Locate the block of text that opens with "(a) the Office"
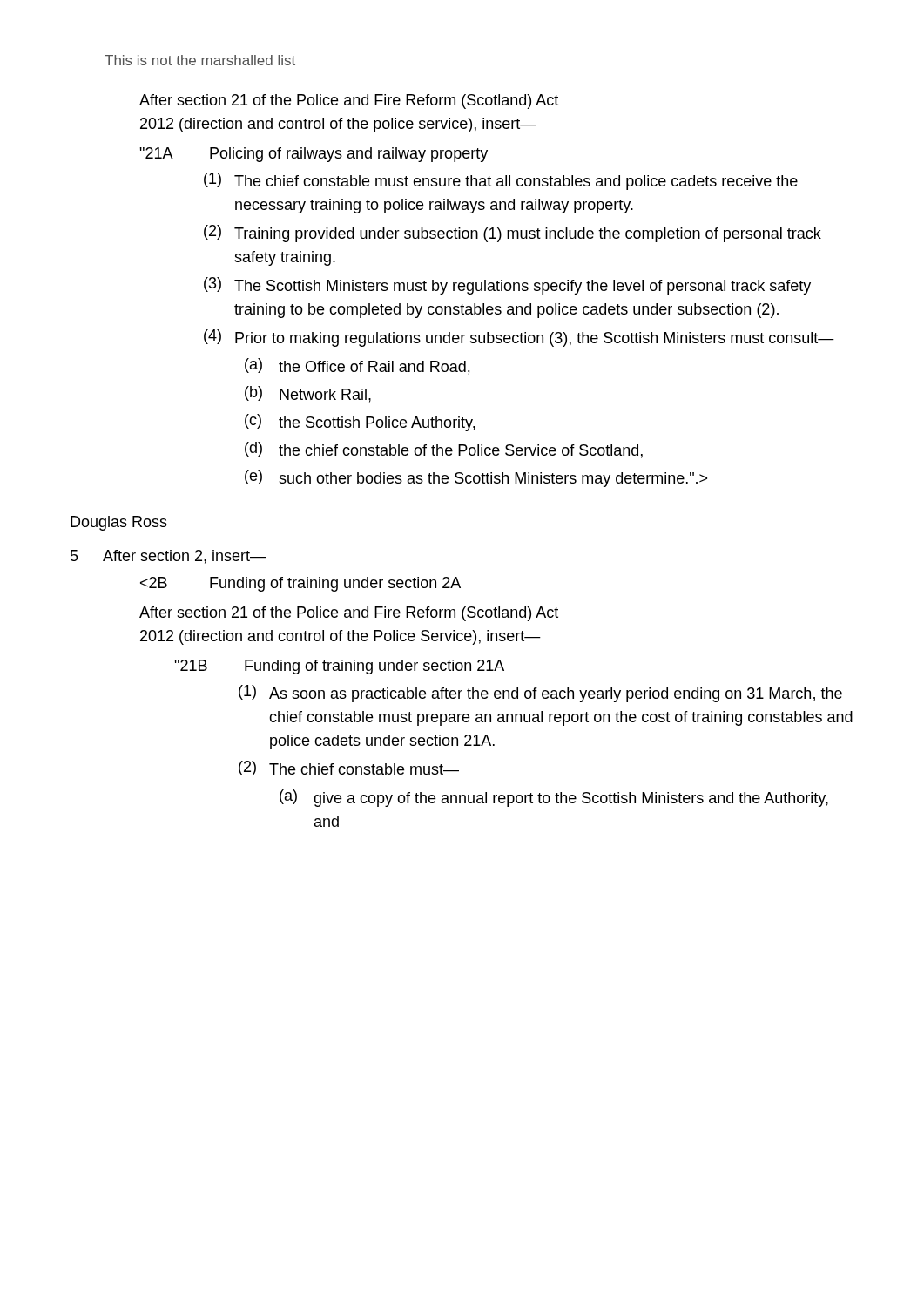Viewport: 924px width, 1307px height. point(357,366)
